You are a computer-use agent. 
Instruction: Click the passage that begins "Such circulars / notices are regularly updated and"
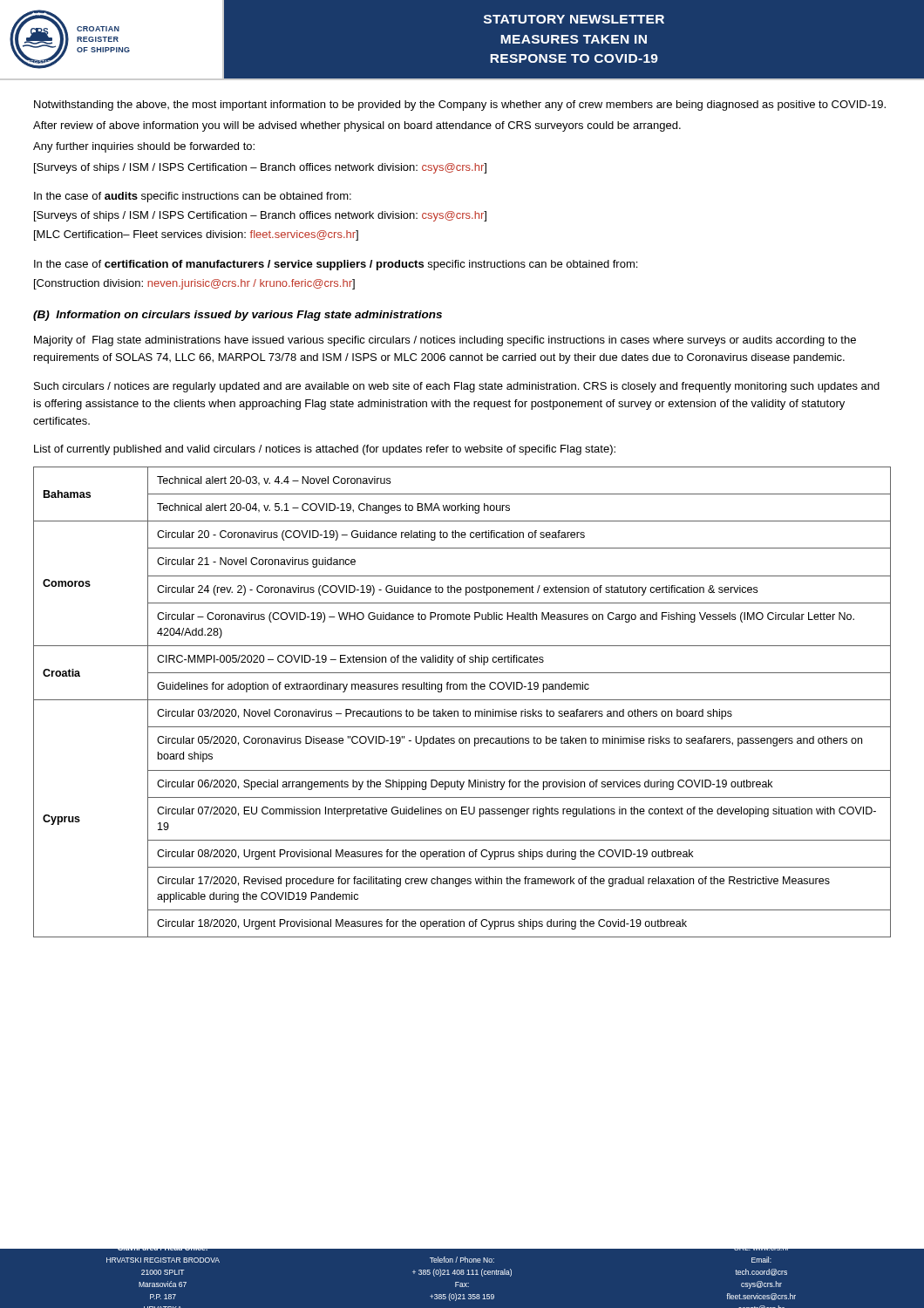[x=456, y=403]
